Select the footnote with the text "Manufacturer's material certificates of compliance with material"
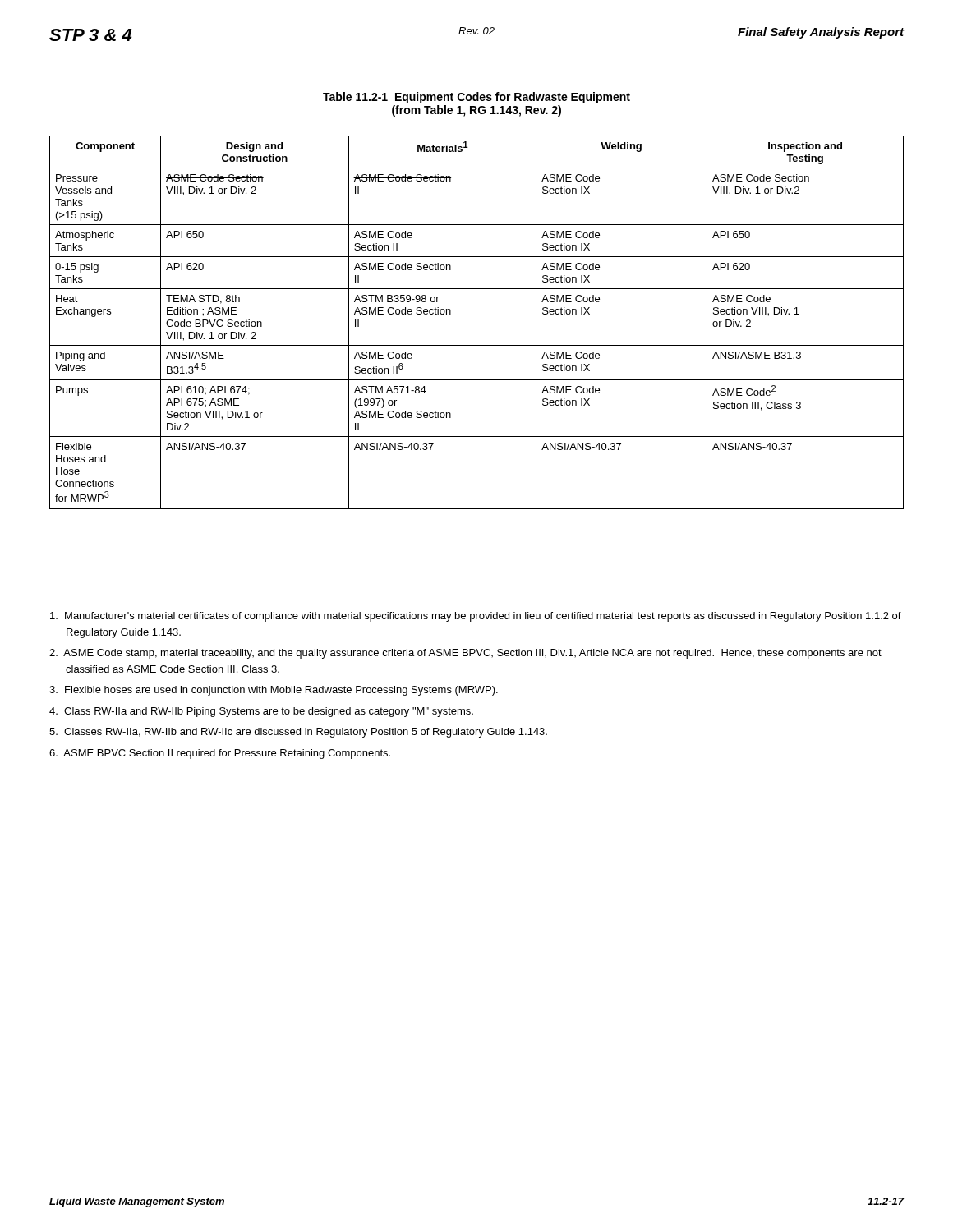953x1232 pixels. [475, 624]
